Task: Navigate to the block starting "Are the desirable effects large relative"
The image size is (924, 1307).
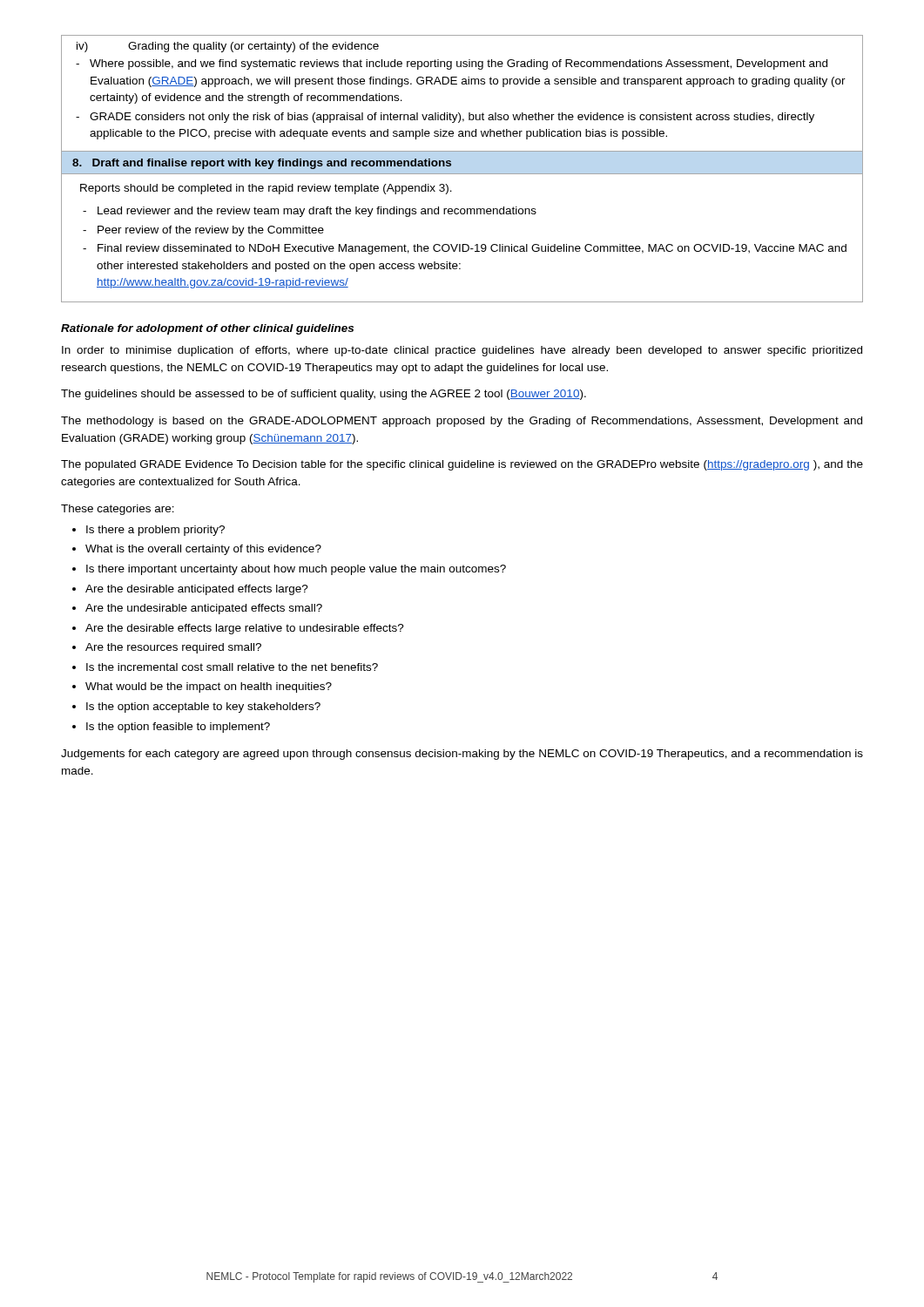Action: coord(245,627)
